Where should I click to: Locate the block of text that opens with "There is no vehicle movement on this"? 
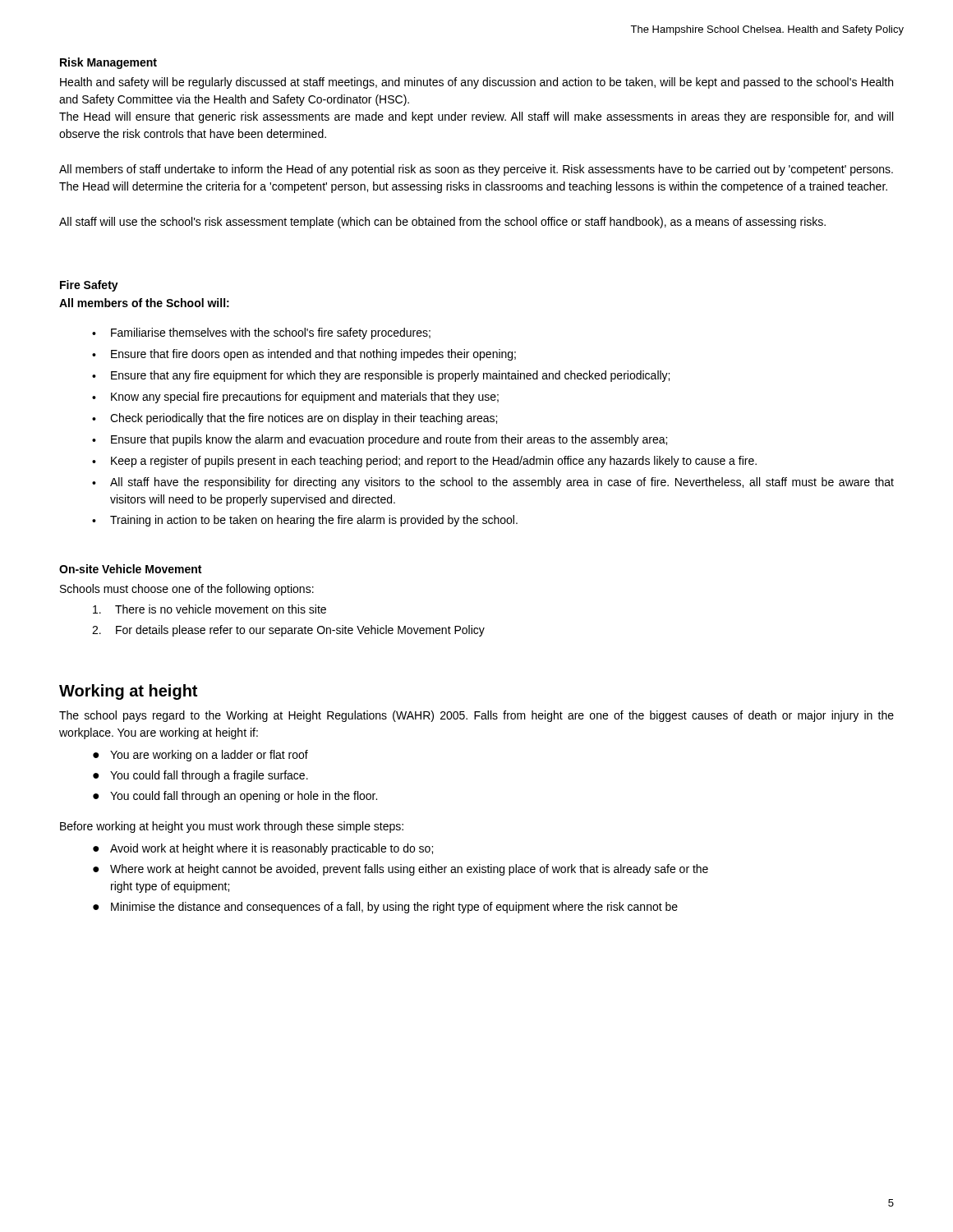click(x=209, y=609)
